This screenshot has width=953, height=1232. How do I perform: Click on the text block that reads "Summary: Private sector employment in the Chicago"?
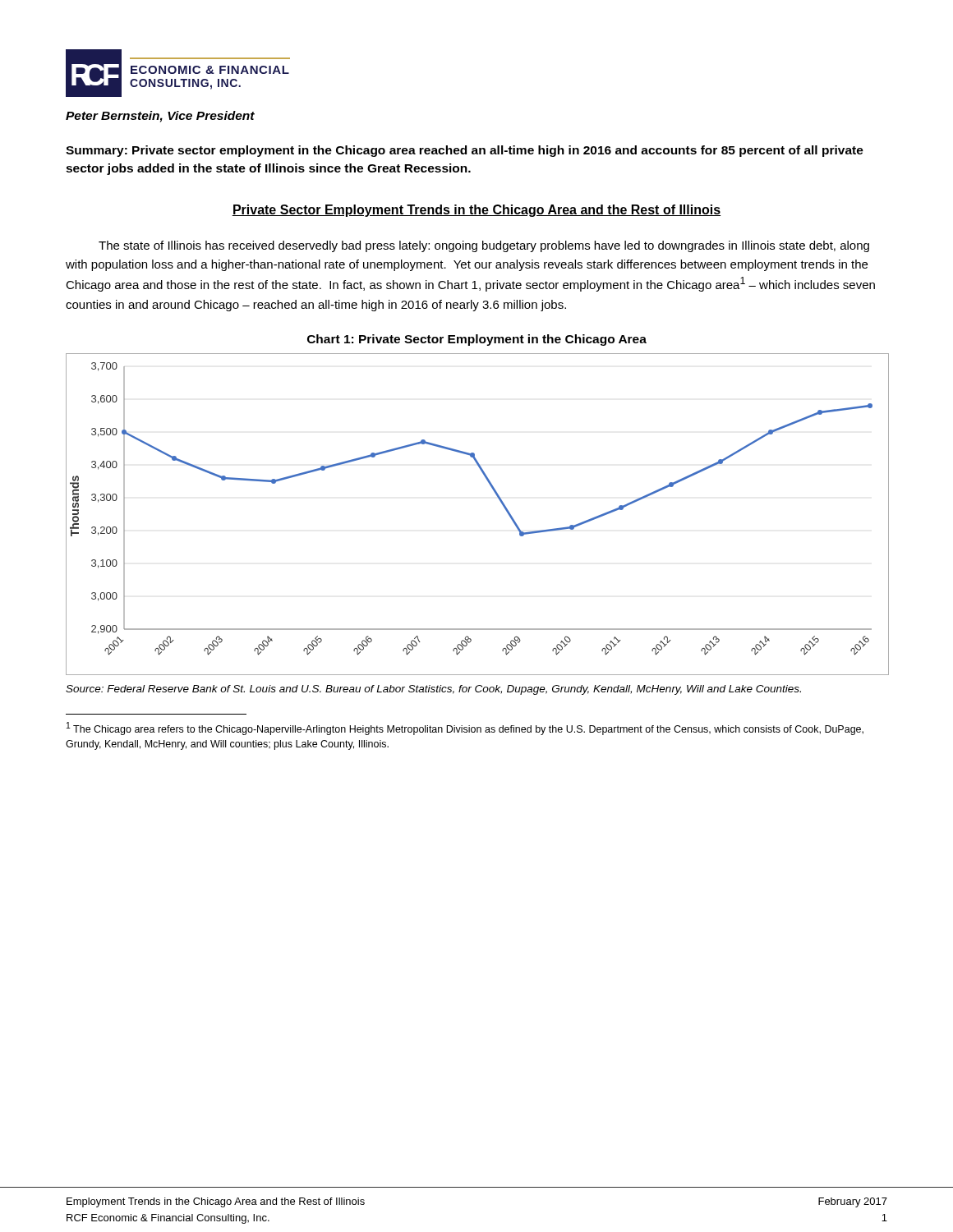(x=464, y=159)
